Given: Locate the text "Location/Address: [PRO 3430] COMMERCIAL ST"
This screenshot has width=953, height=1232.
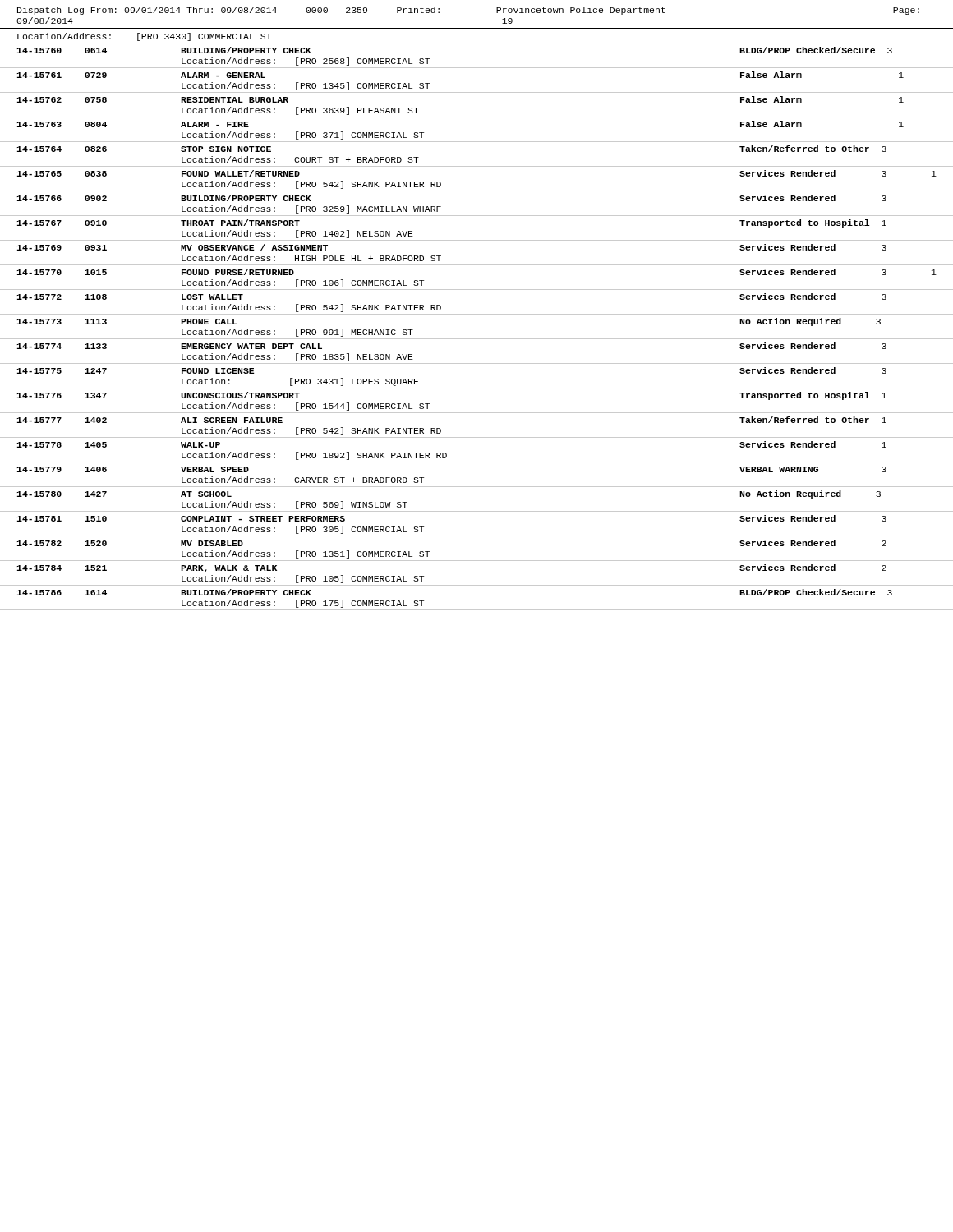Looking at the screenshot, I should pyautogui.click(x=144, y=37).
